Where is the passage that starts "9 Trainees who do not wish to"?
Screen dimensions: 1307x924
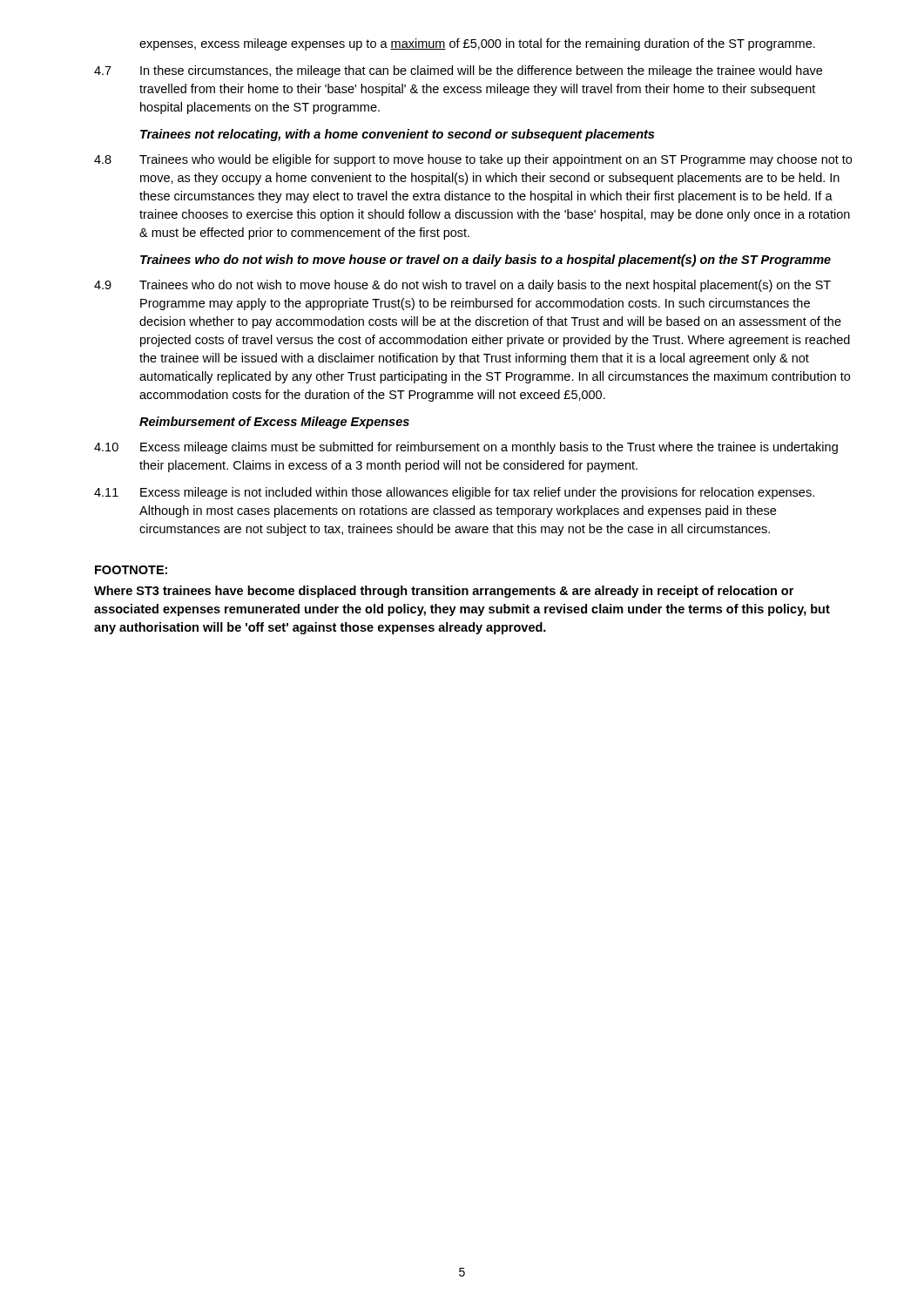click(x=474, y=340)
